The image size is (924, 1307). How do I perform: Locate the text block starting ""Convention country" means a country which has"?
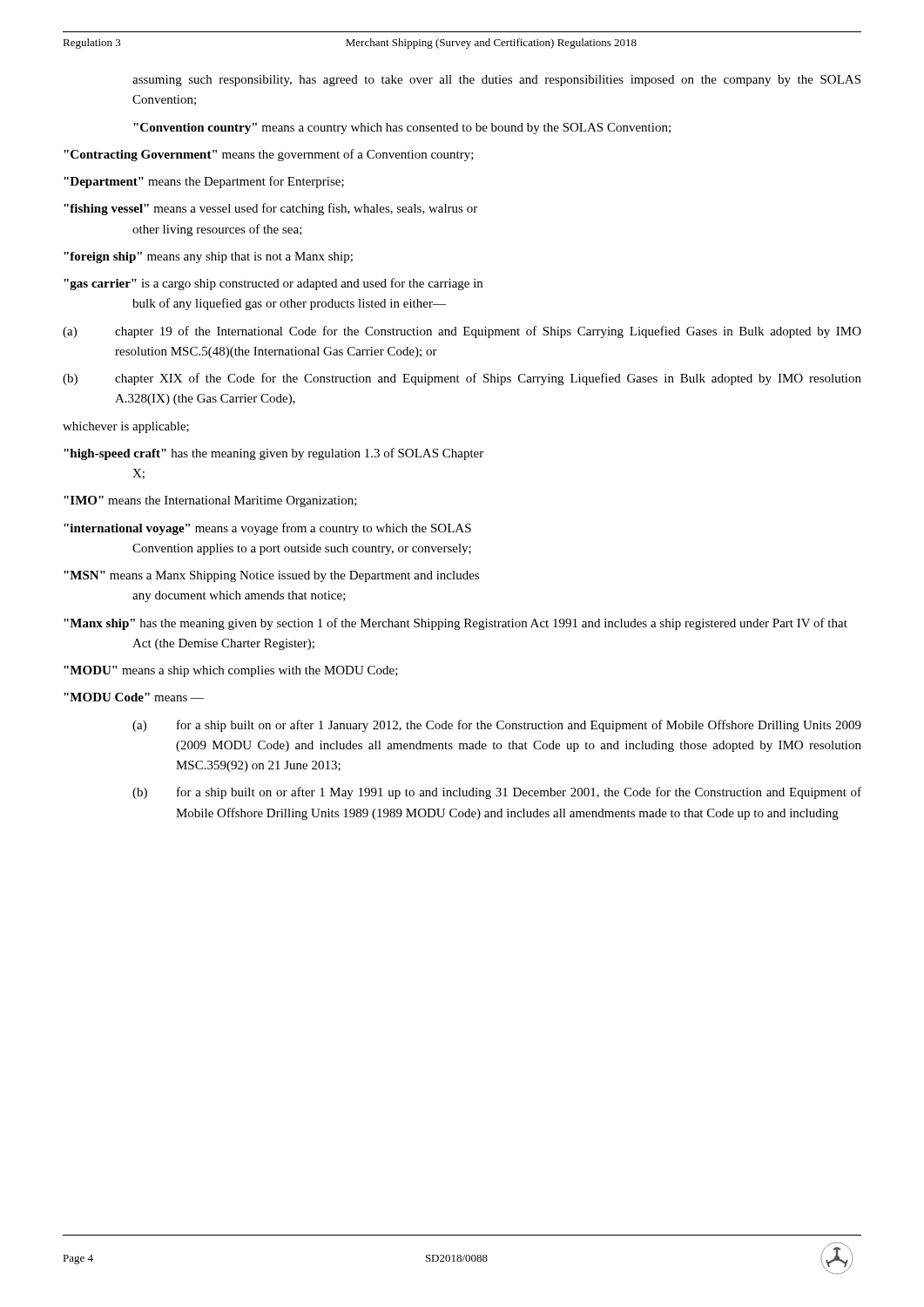click(497, 127)
